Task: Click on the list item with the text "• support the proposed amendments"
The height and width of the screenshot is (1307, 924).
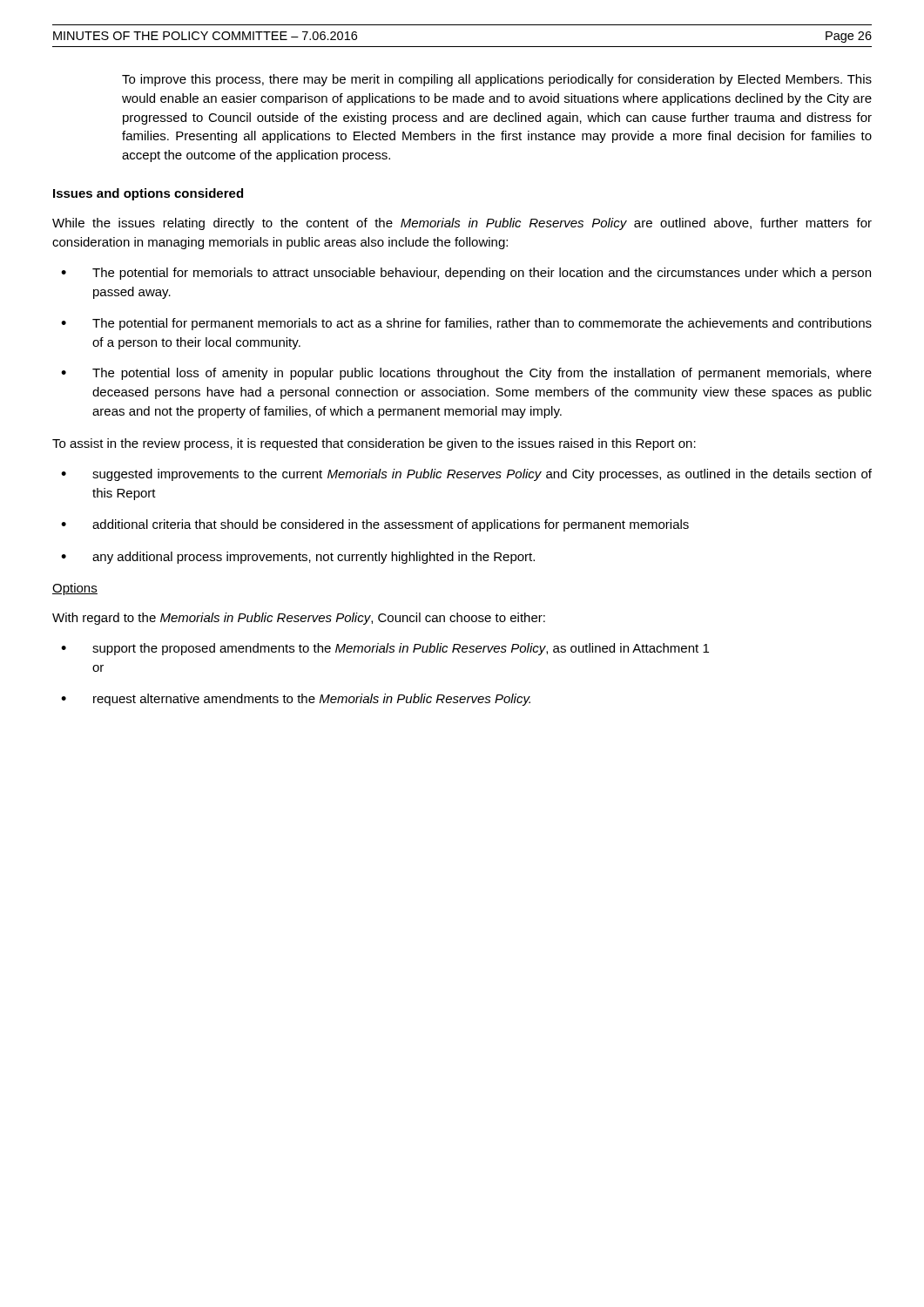Action: [462, 658]
